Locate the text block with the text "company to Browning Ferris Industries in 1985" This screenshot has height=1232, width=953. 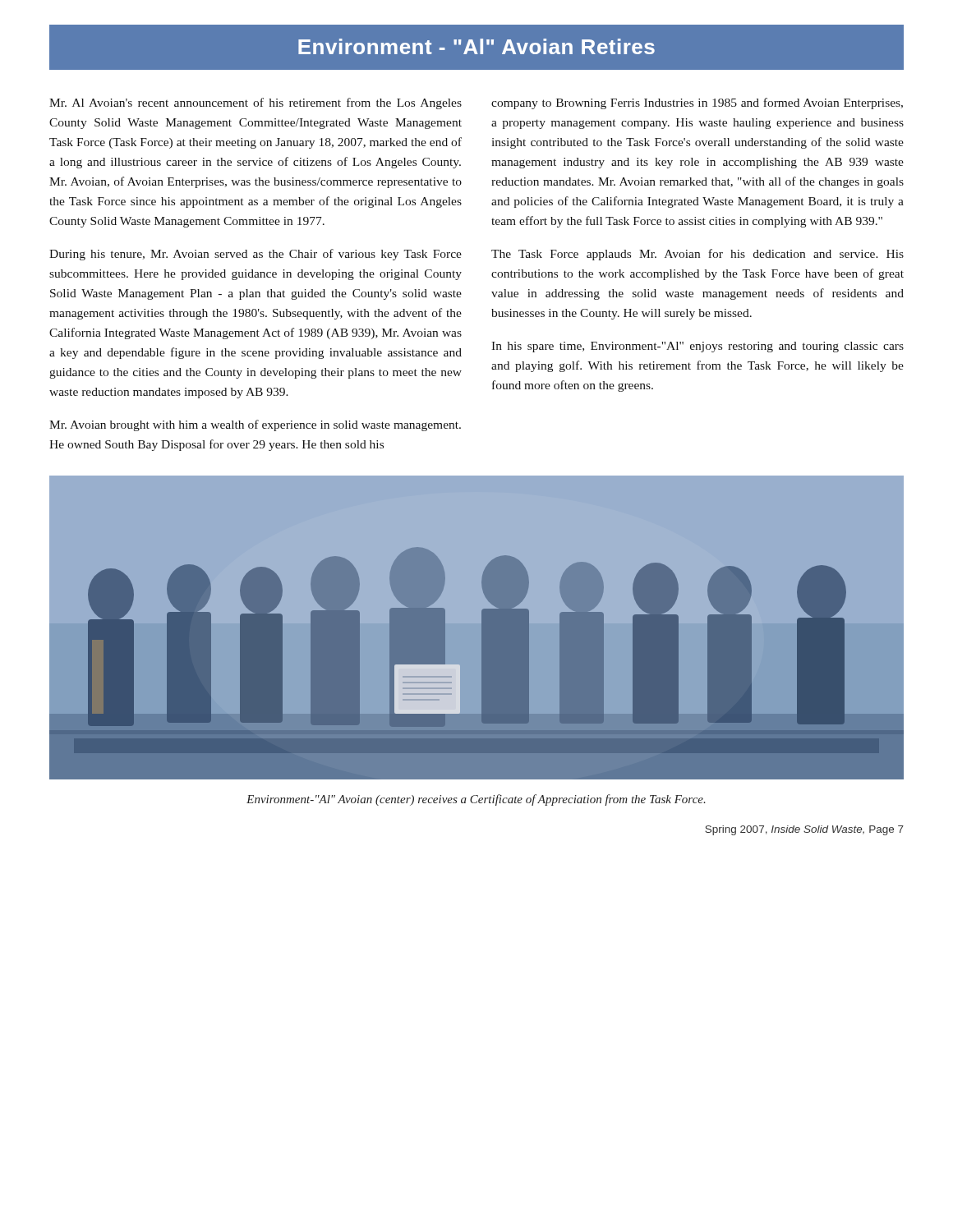pyautogui.click(x=698, y=244)
